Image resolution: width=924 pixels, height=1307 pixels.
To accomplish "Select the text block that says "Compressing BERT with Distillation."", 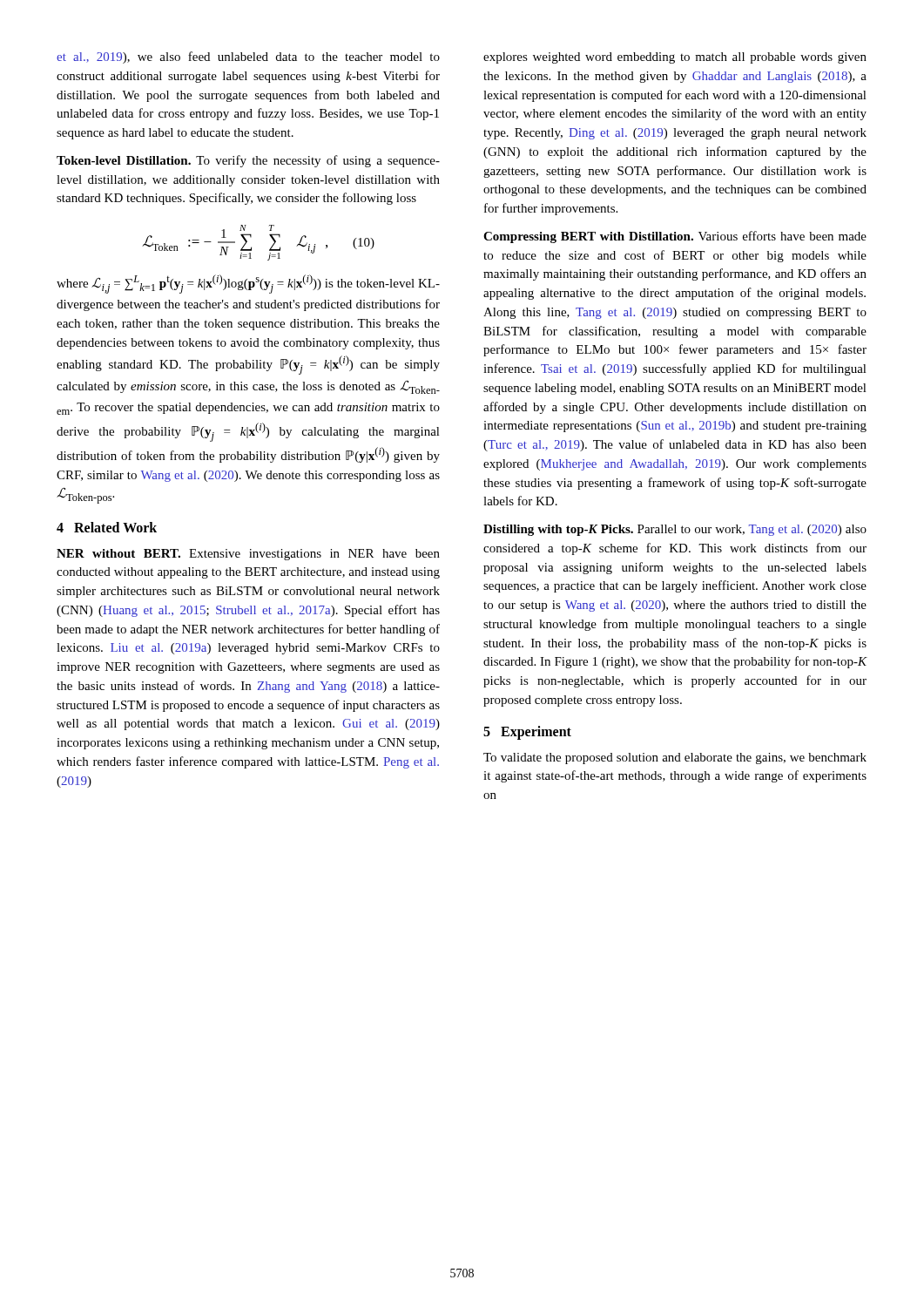I will (x=675, y=369).
